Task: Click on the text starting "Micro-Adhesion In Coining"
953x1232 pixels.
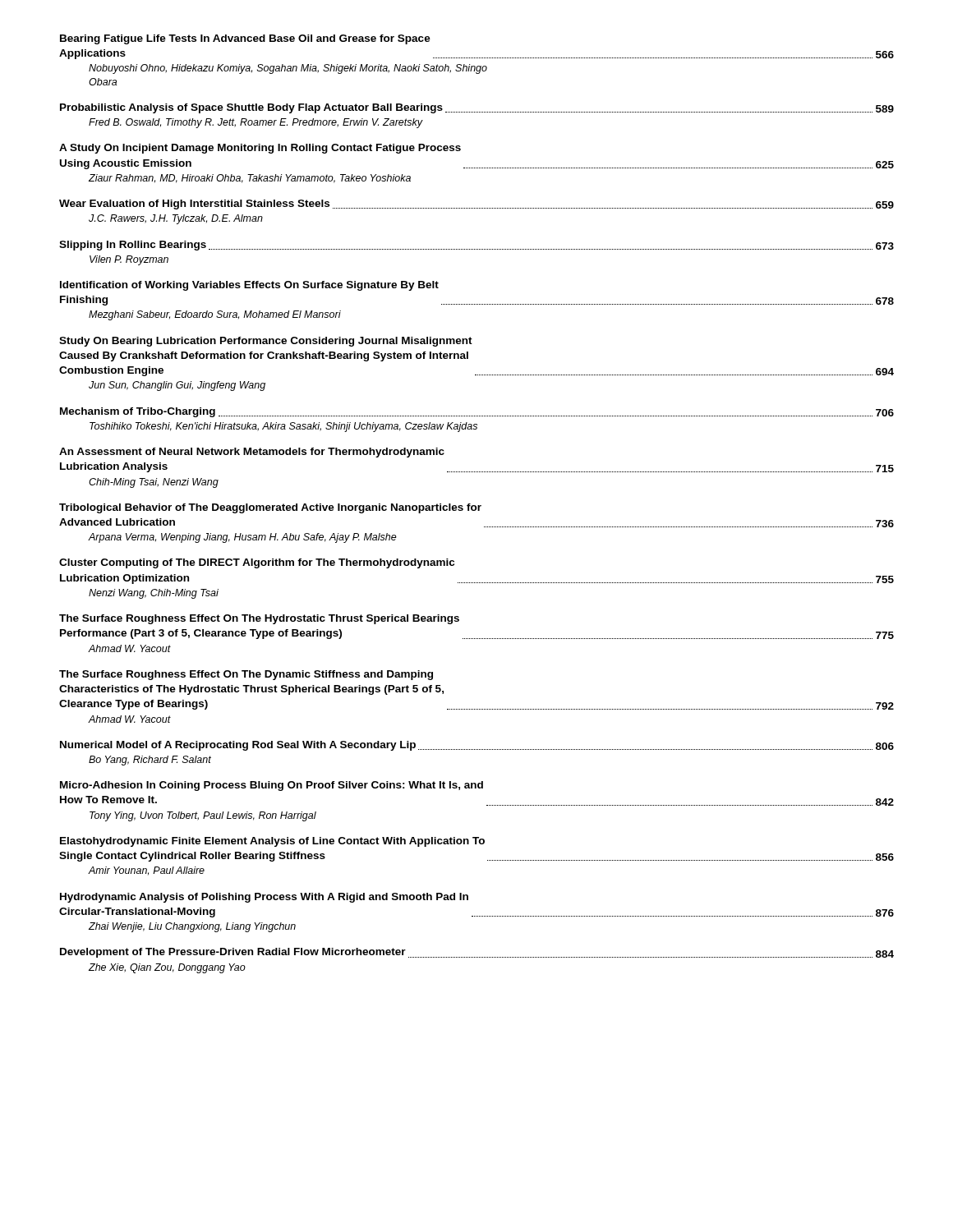Action: [476, 800]
